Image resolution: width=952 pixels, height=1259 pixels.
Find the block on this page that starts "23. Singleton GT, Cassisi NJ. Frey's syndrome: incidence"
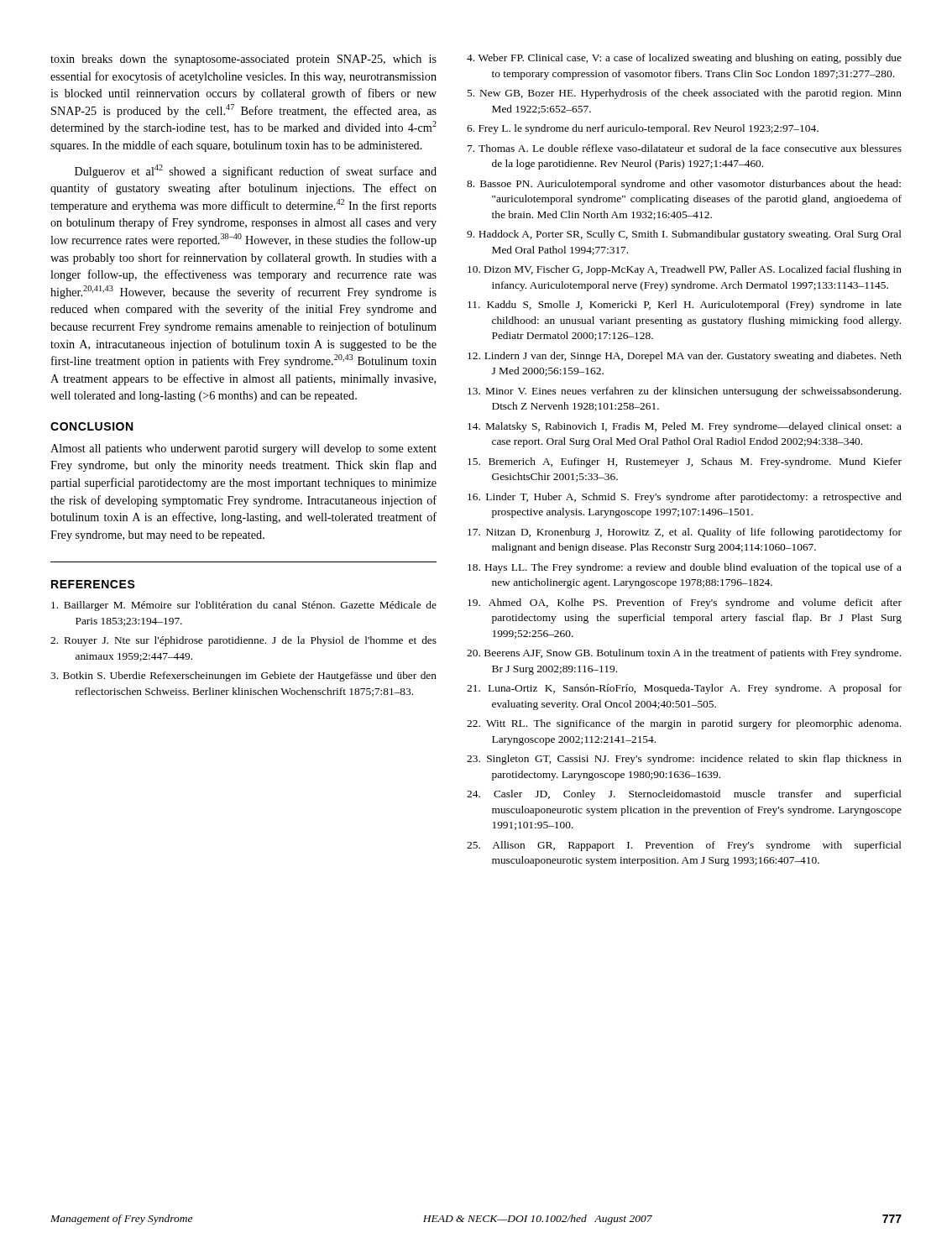pos(684,767)
